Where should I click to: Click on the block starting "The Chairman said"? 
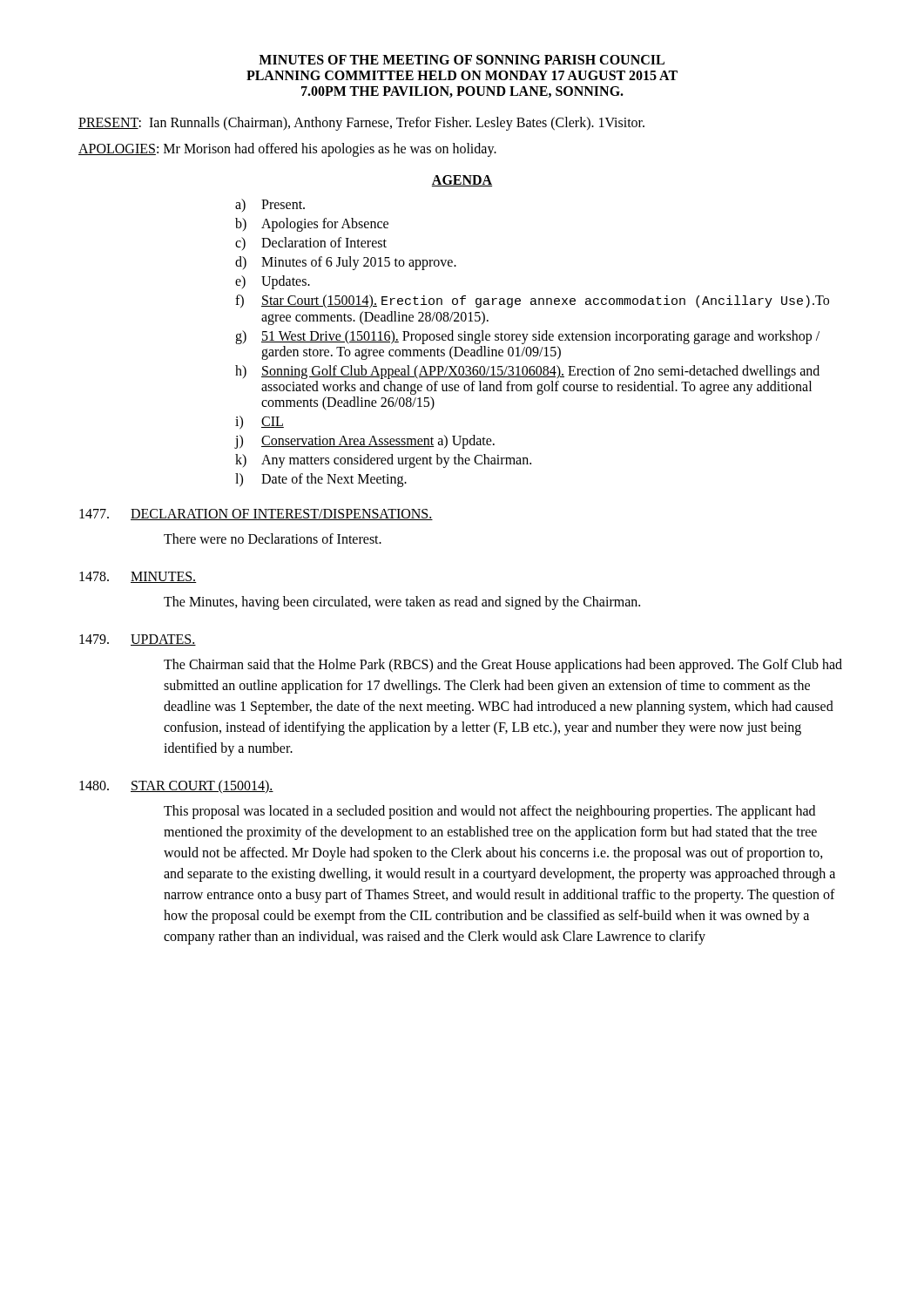[x=503, y=706]
